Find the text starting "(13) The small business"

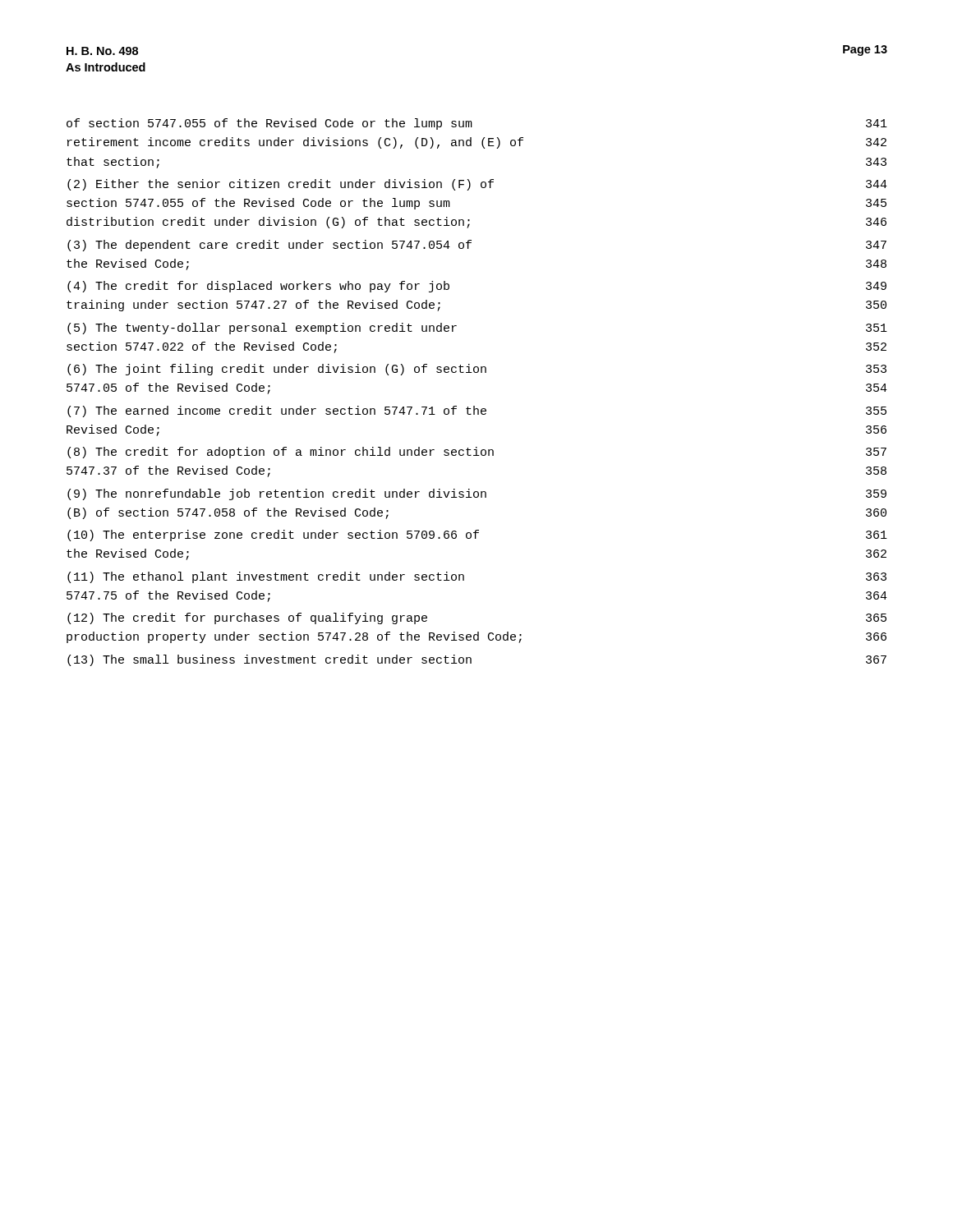point(476,660)
